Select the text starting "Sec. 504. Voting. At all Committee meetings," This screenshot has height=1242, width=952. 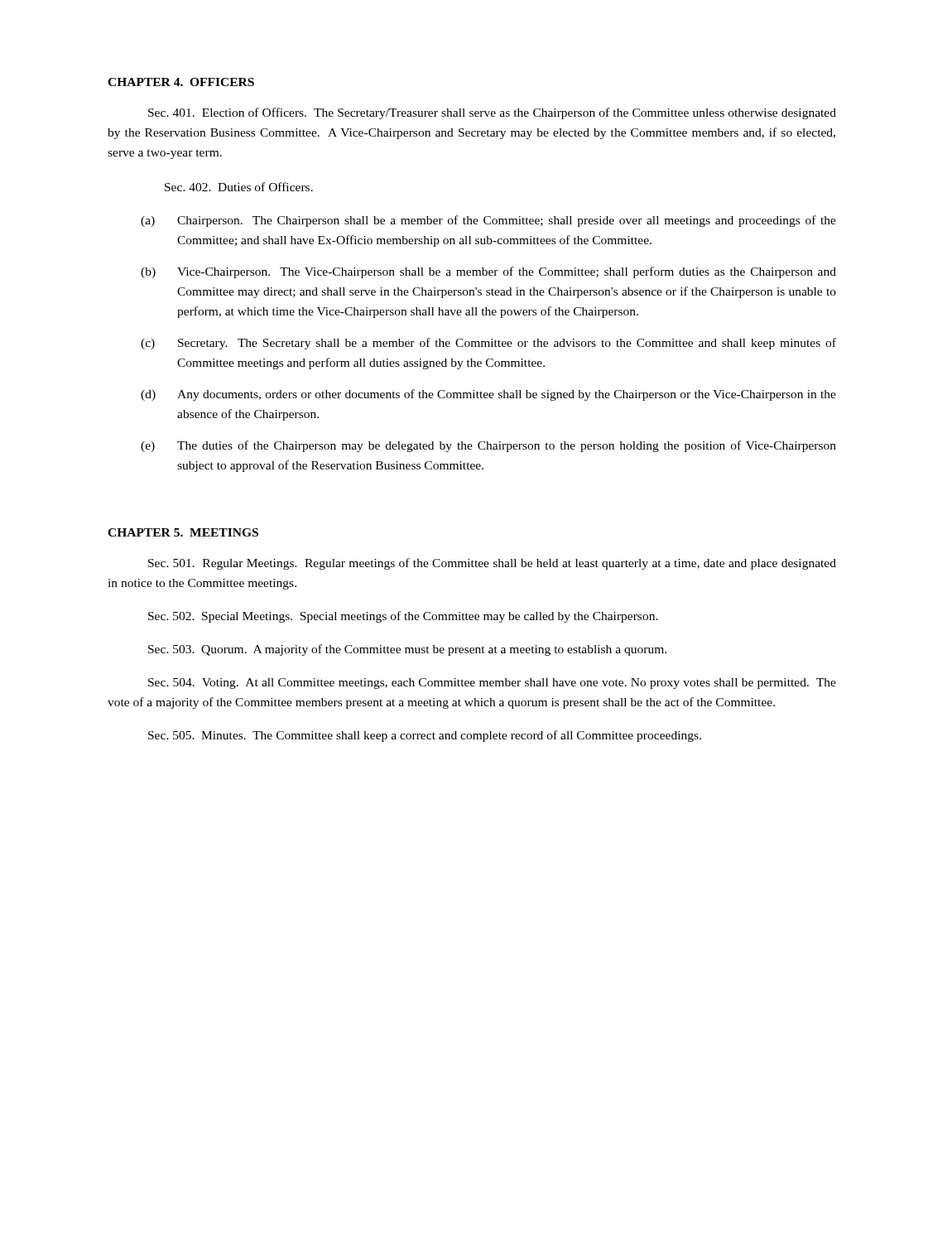(x=472, y=692)
